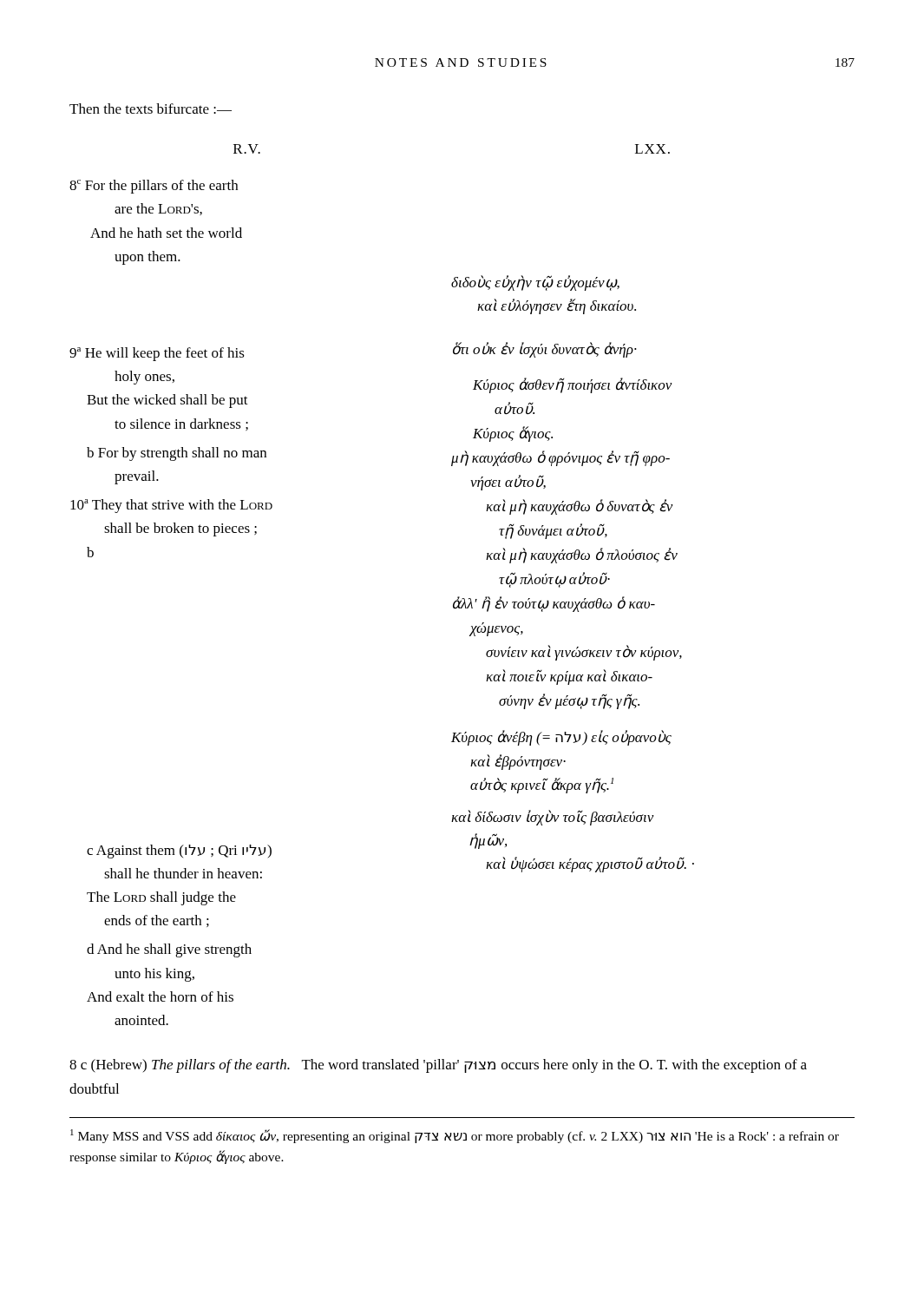Point to the passage starting "Κύριος ἀσθενῆ ποιήσει ἀντίδικον αὐτοῦ. Κύριος"
Image resolution: width=924 pixels, height=1302 pixels.
tap(653, 545)
